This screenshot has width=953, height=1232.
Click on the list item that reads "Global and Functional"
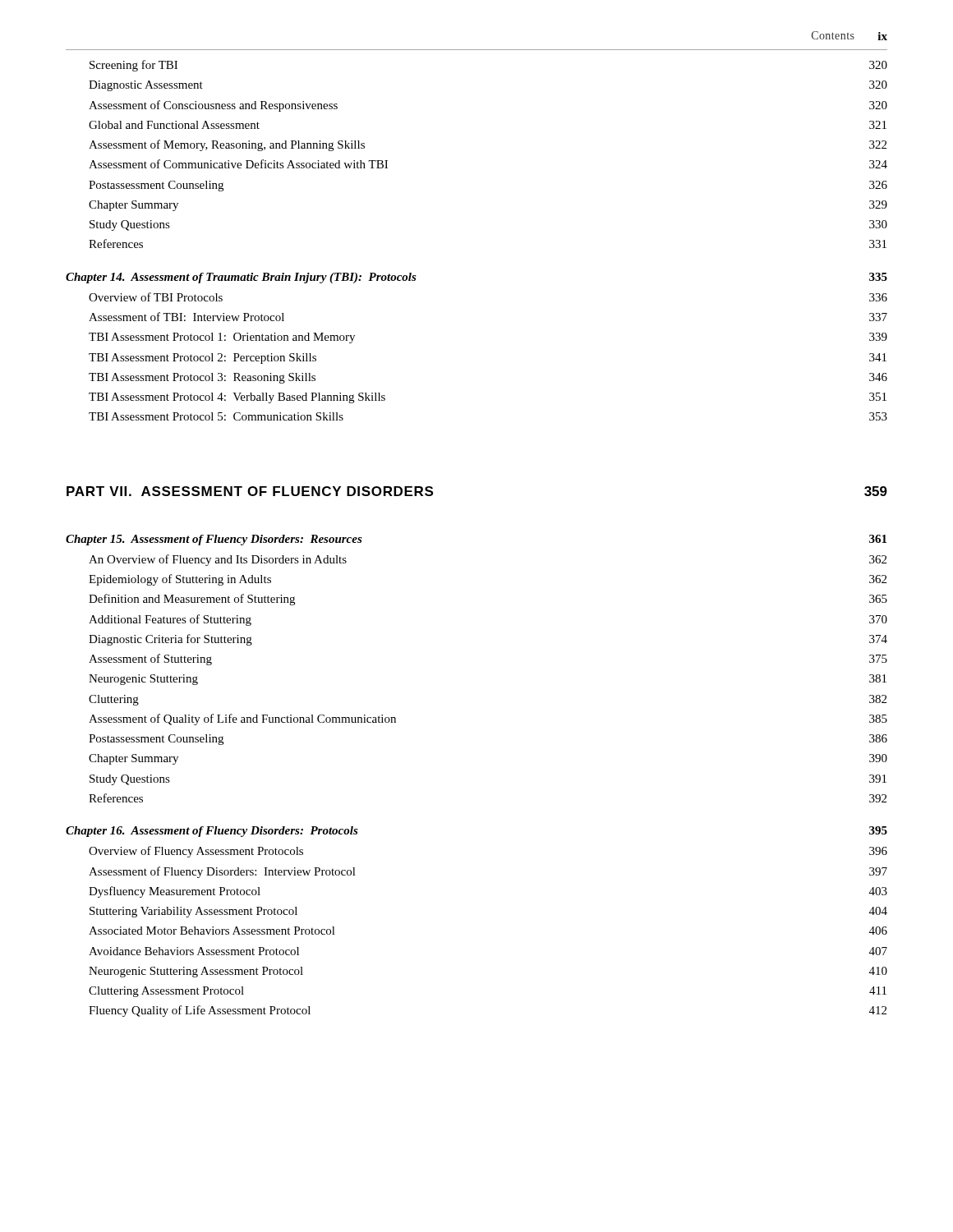point(176,124)
